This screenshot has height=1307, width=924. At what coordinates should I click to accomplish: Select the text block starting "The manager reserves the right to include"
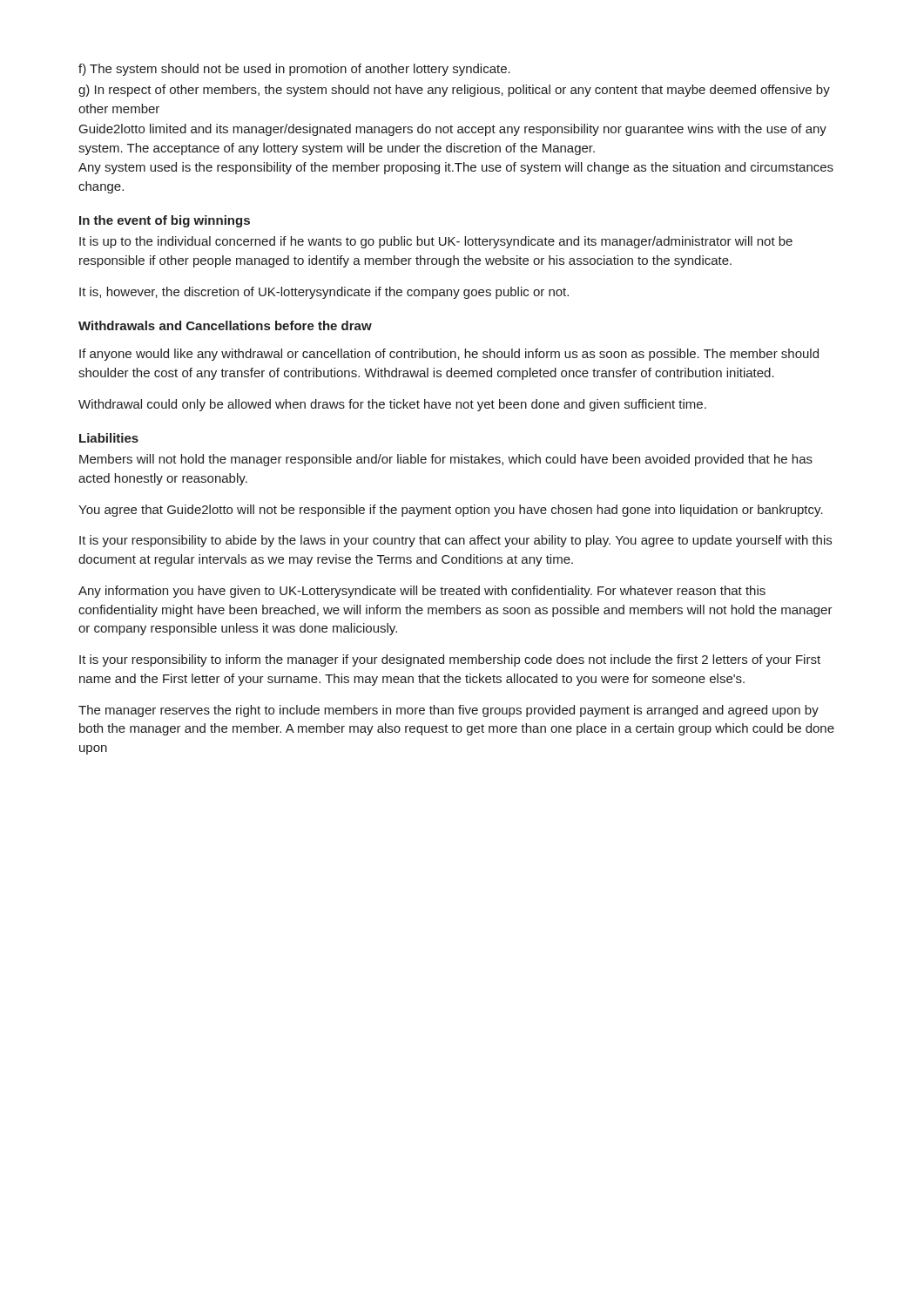(x=458, y=729)
